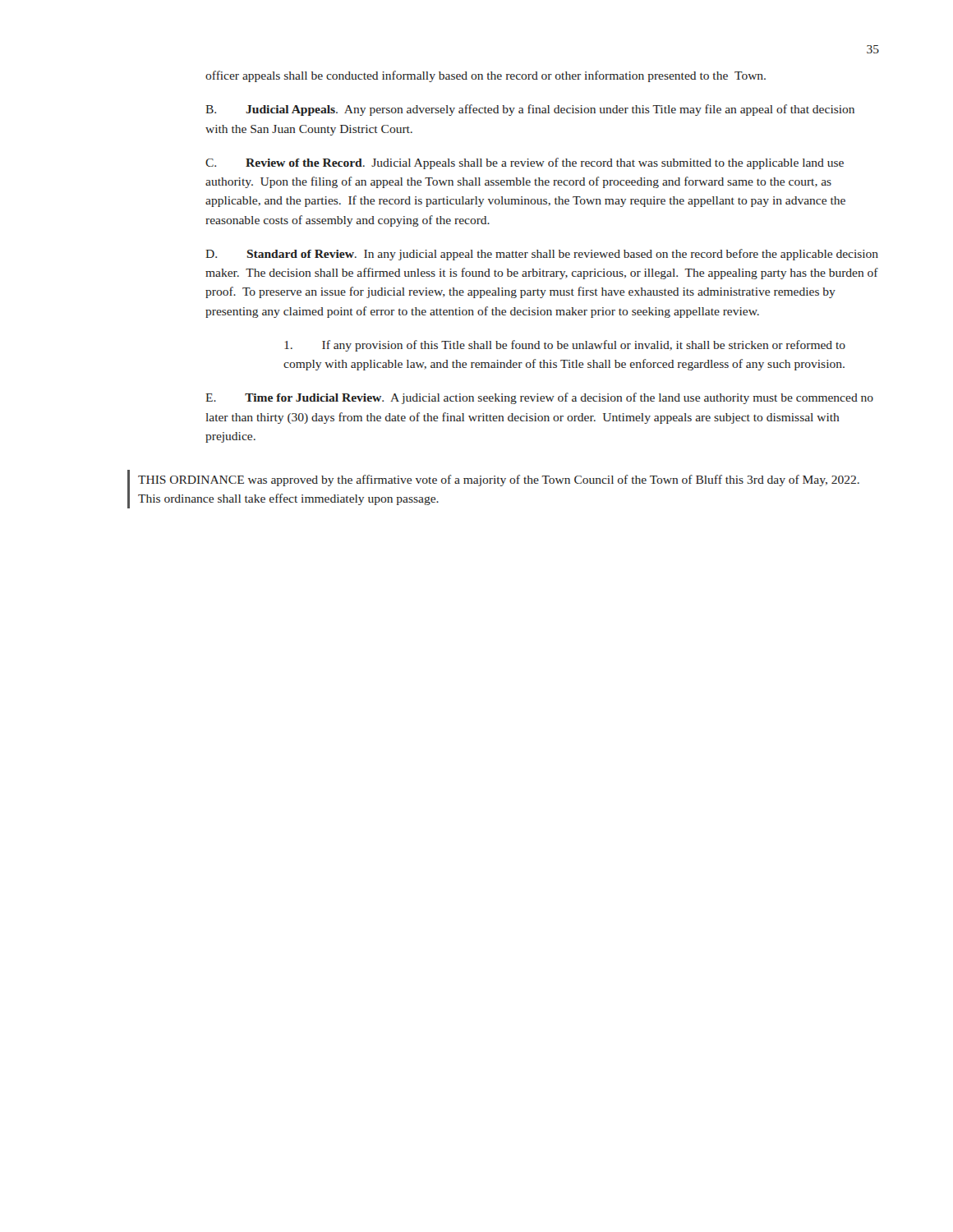Click the passage that begins "officer appeals shall be conducted informally based on"
The image size is (953, 1232).
pyautogui.click(x=486, y=75)
